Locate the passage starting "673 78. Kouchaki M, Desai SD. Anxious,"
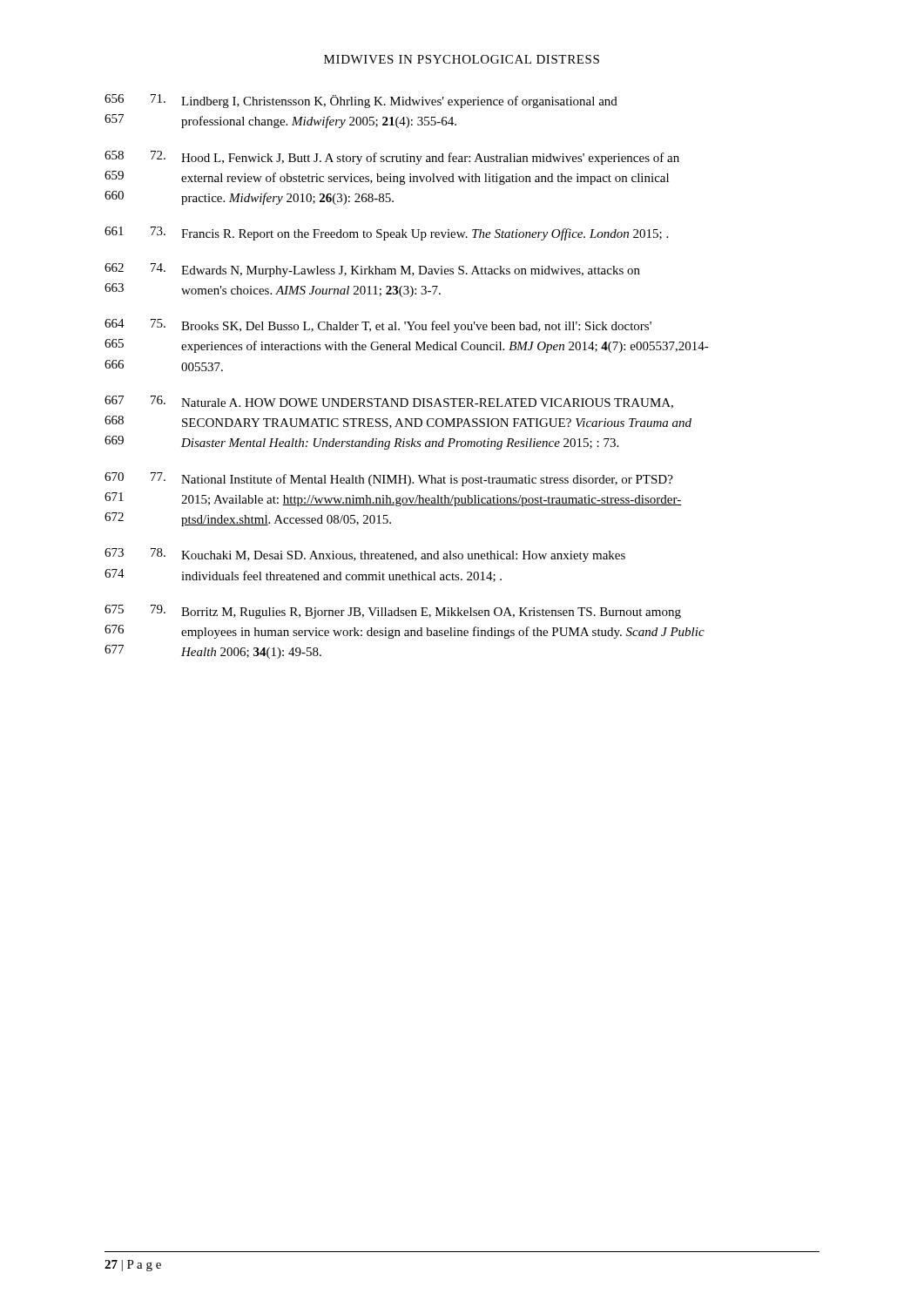The width and height of the screenshot is (924, 1307). click(462, 556)
